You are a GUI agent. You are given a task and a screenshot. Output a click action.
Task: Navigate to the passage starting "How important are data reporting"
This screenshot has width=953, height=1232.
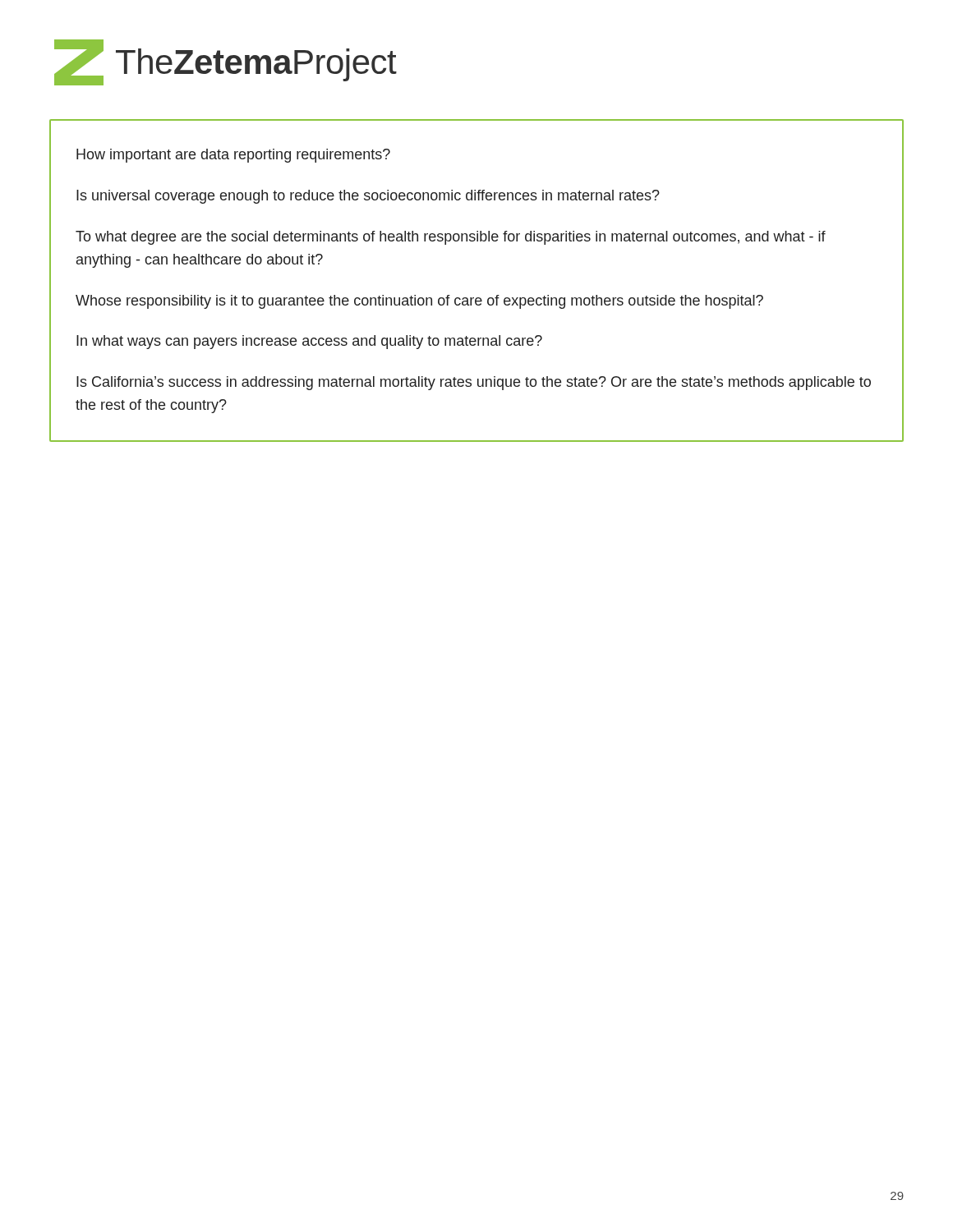(233, 154)
